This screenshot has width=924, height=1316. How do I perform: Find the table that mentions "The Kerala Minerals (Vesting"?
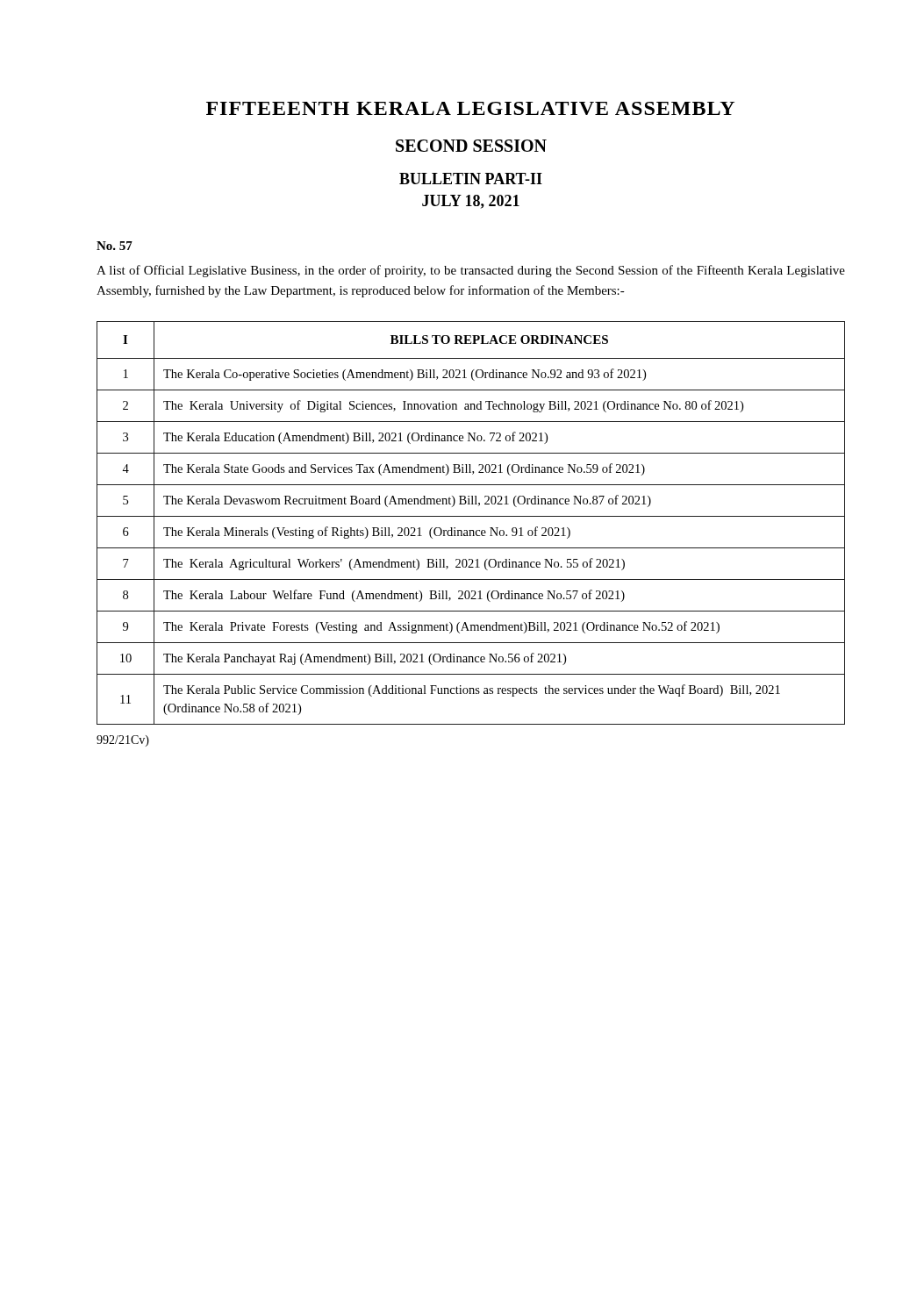(x=471, y=523)
